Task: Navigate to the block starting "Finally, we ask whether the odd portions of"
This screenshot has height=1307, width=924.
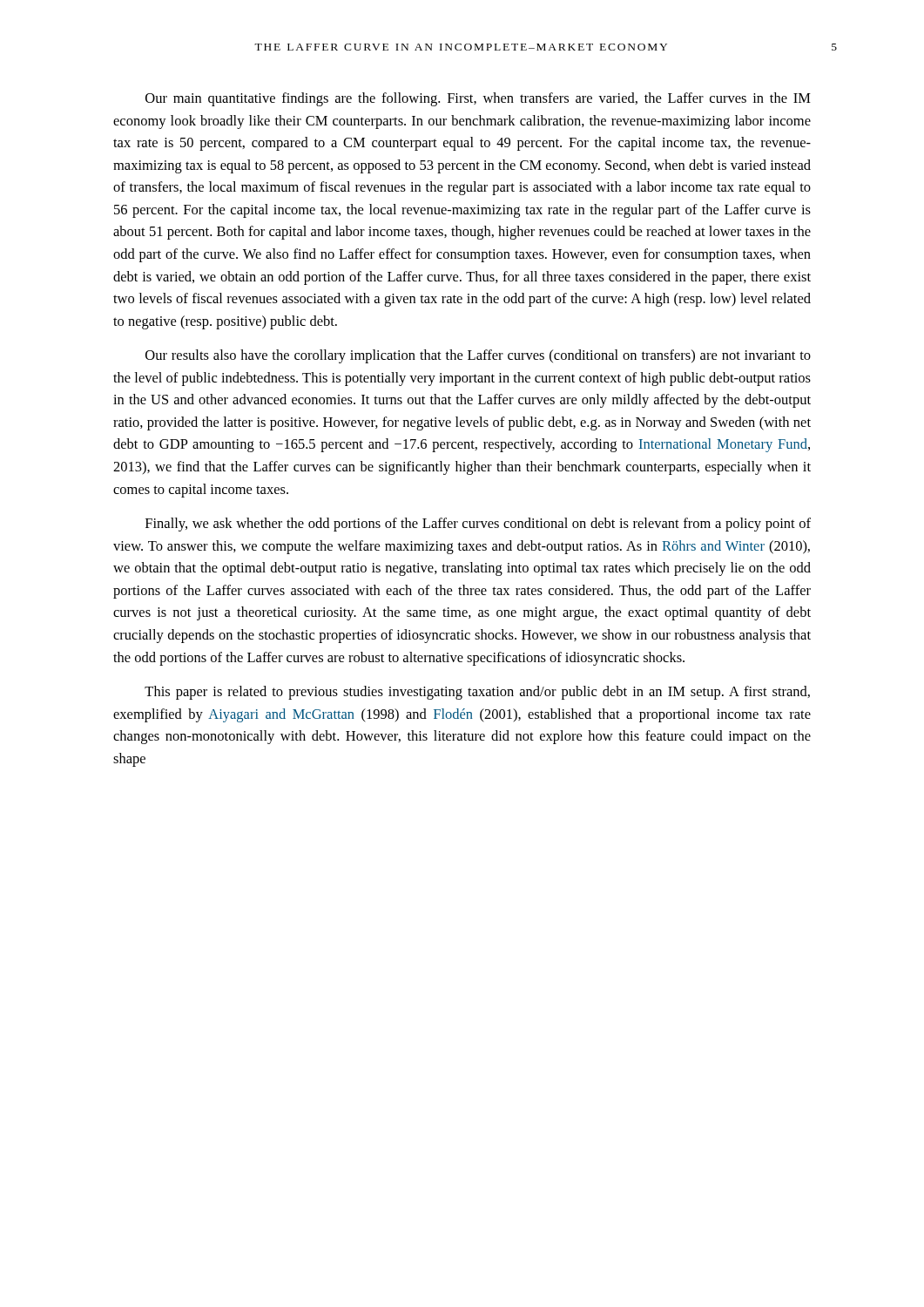Action: pyautogui.click(x=462, y=590)
